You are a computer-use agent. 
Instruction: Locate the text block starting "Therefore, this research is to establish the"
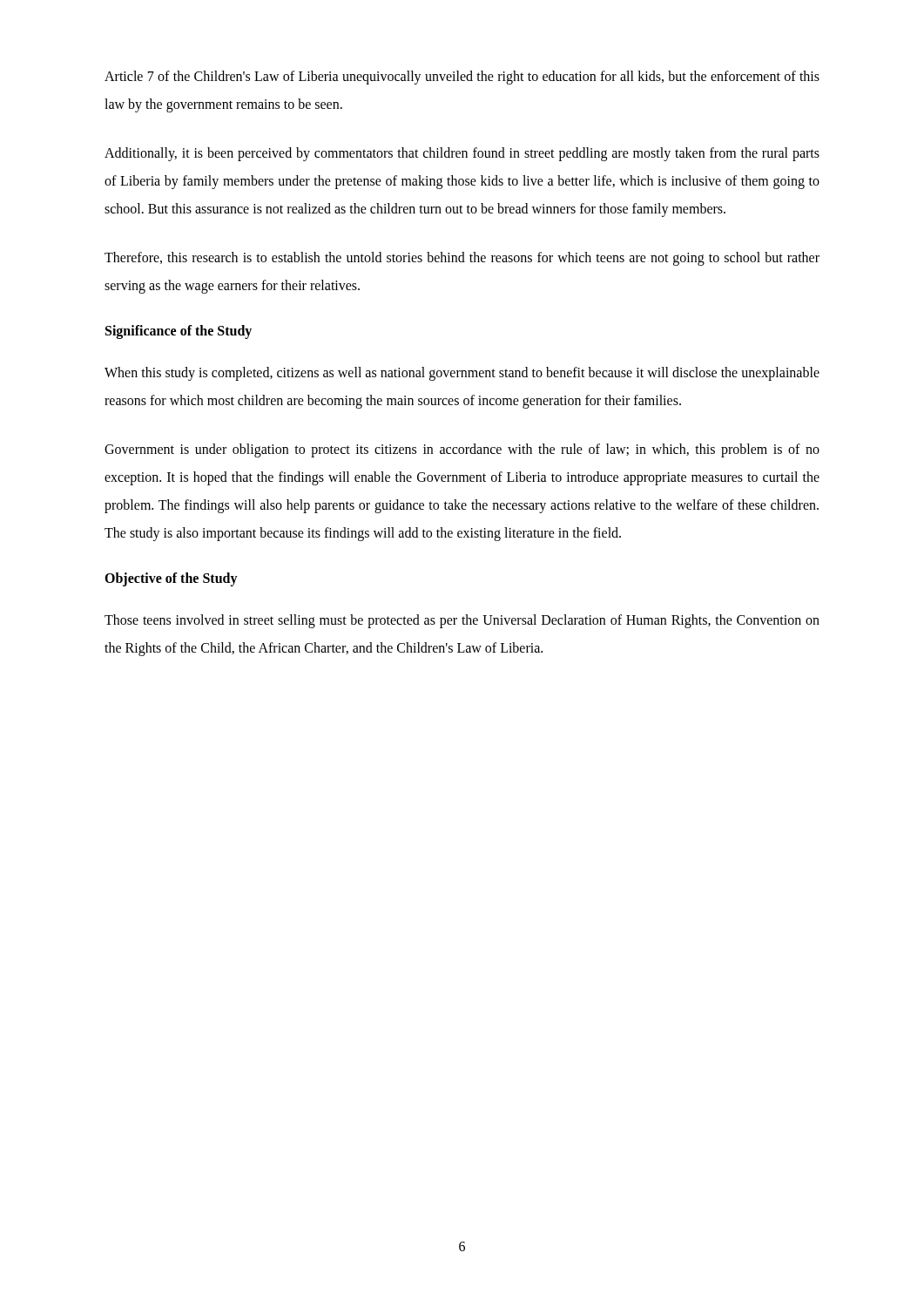462,271
